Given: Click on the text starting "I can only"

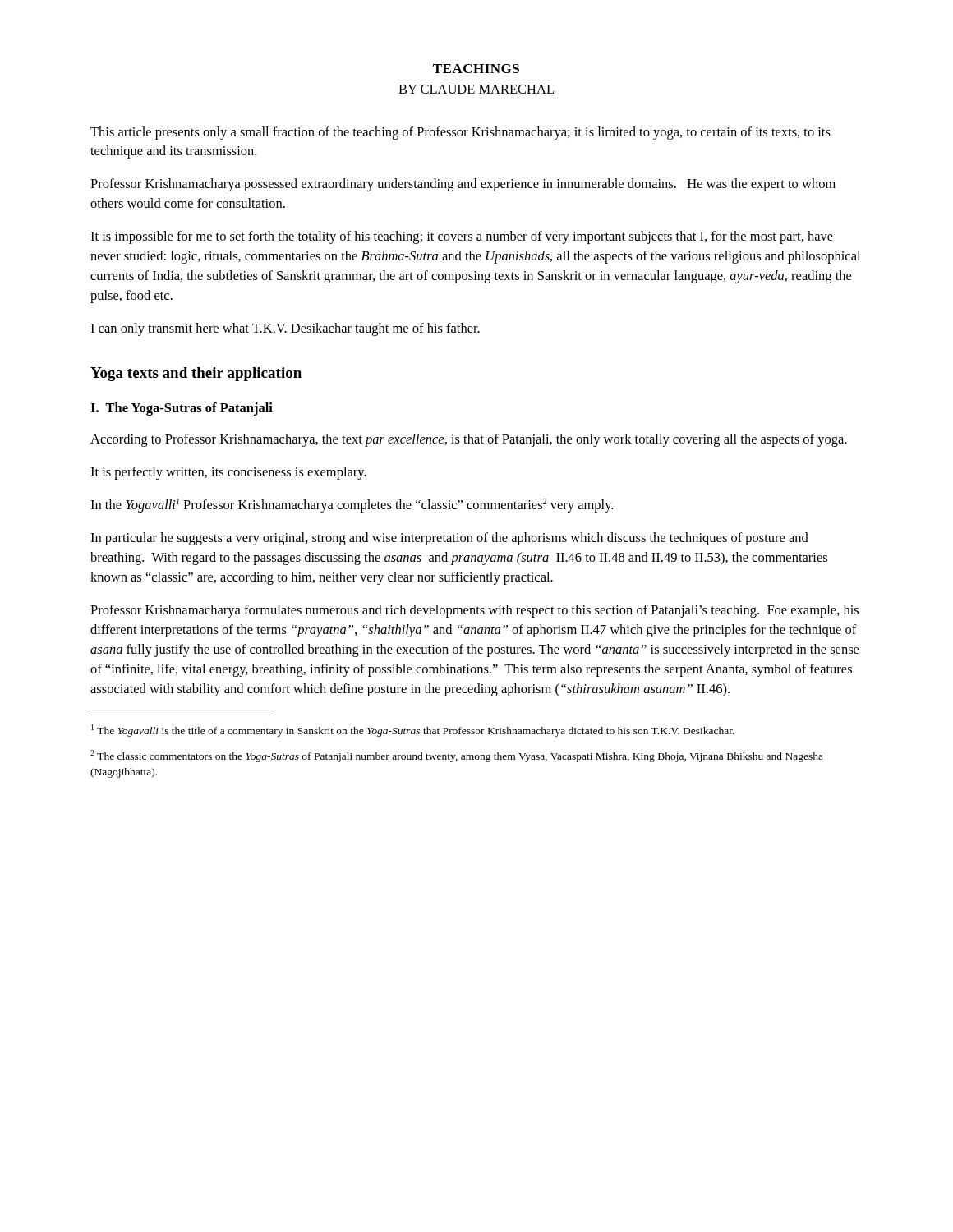Looking at the screenshot, I should pyautogui.click(x=476, y=328).
